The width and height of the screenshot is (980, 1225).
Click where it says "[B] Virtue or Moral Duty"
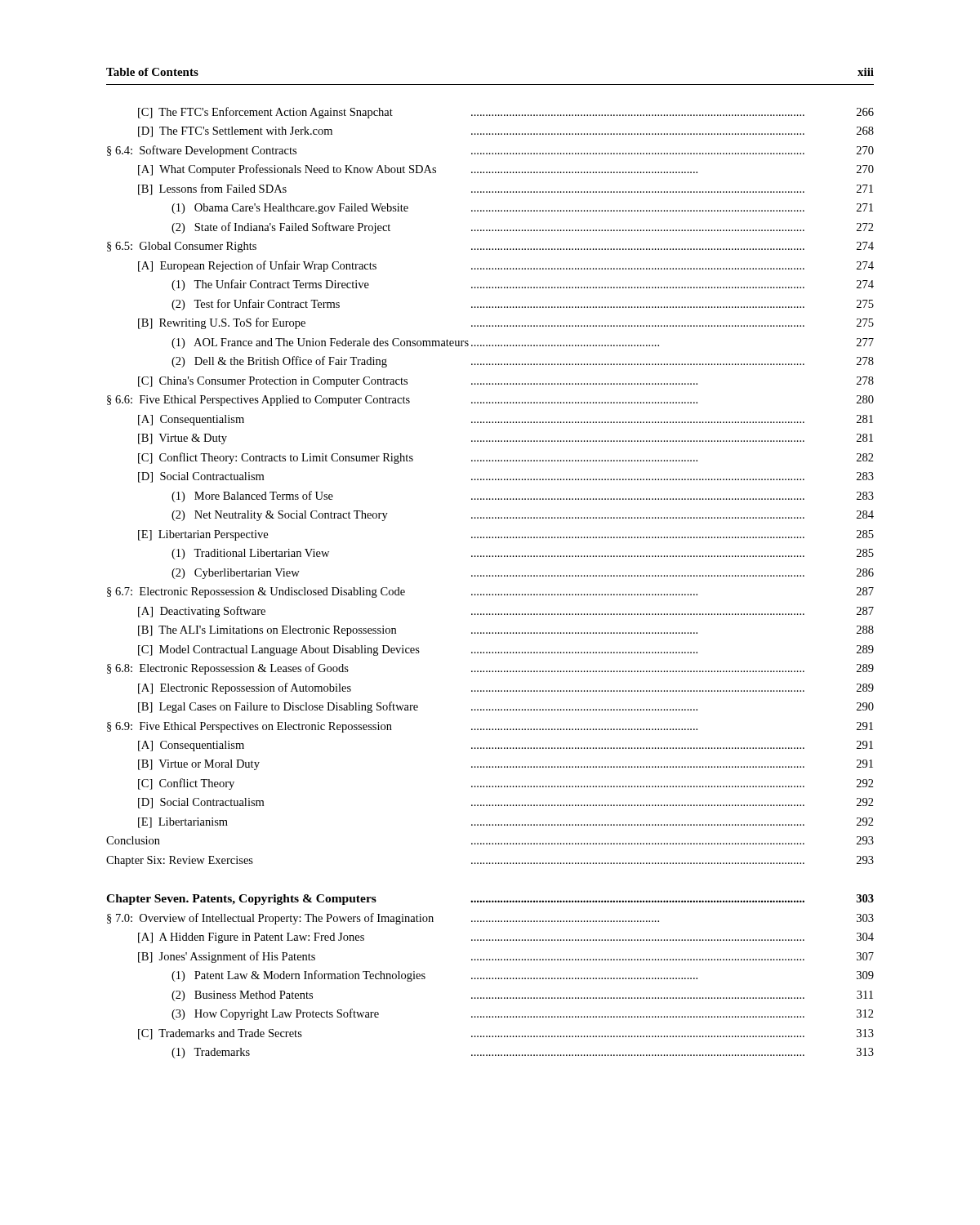490,765
